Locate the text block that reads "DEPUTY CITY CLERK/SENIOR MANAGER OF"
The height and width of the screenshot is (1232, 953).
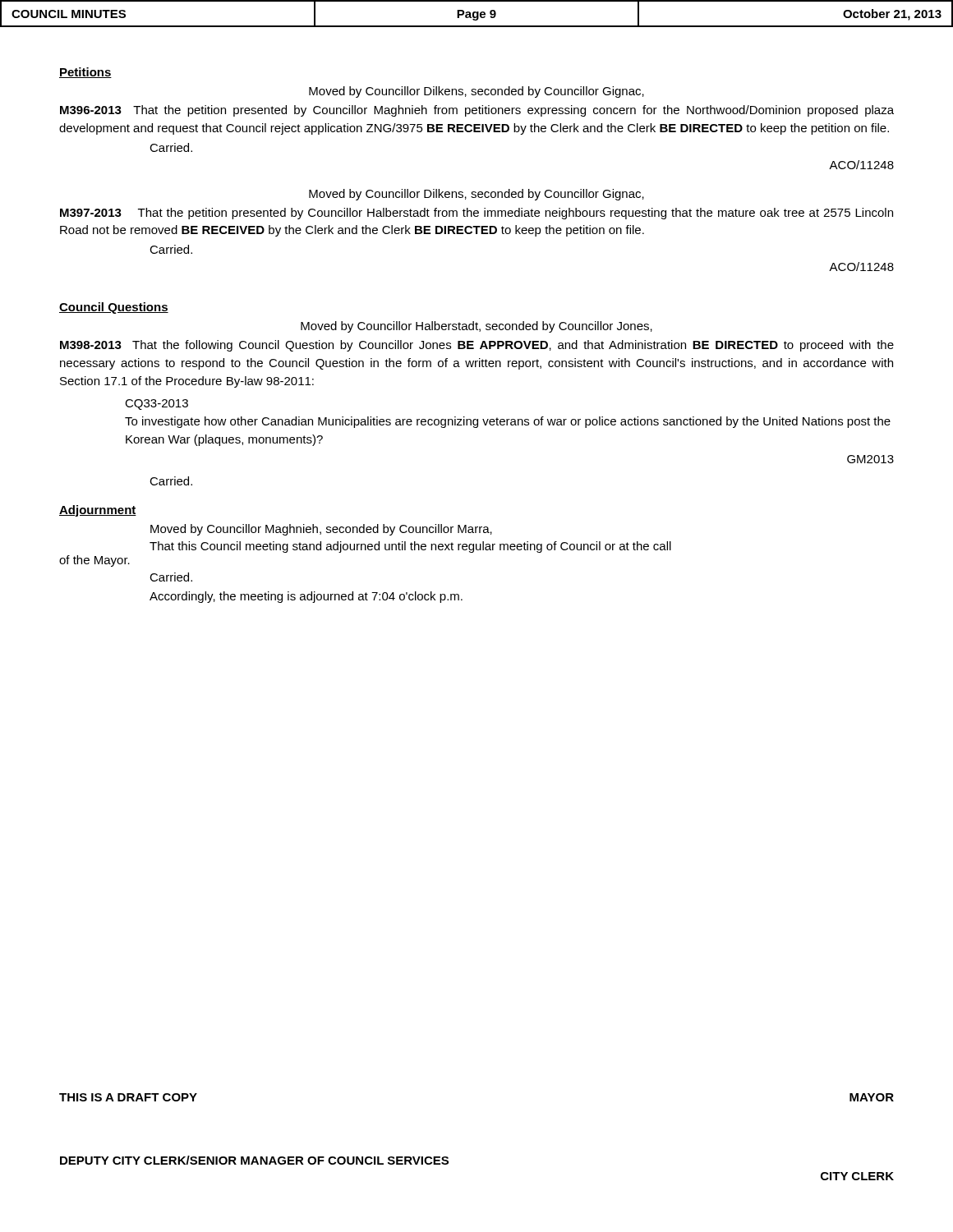254,1160
